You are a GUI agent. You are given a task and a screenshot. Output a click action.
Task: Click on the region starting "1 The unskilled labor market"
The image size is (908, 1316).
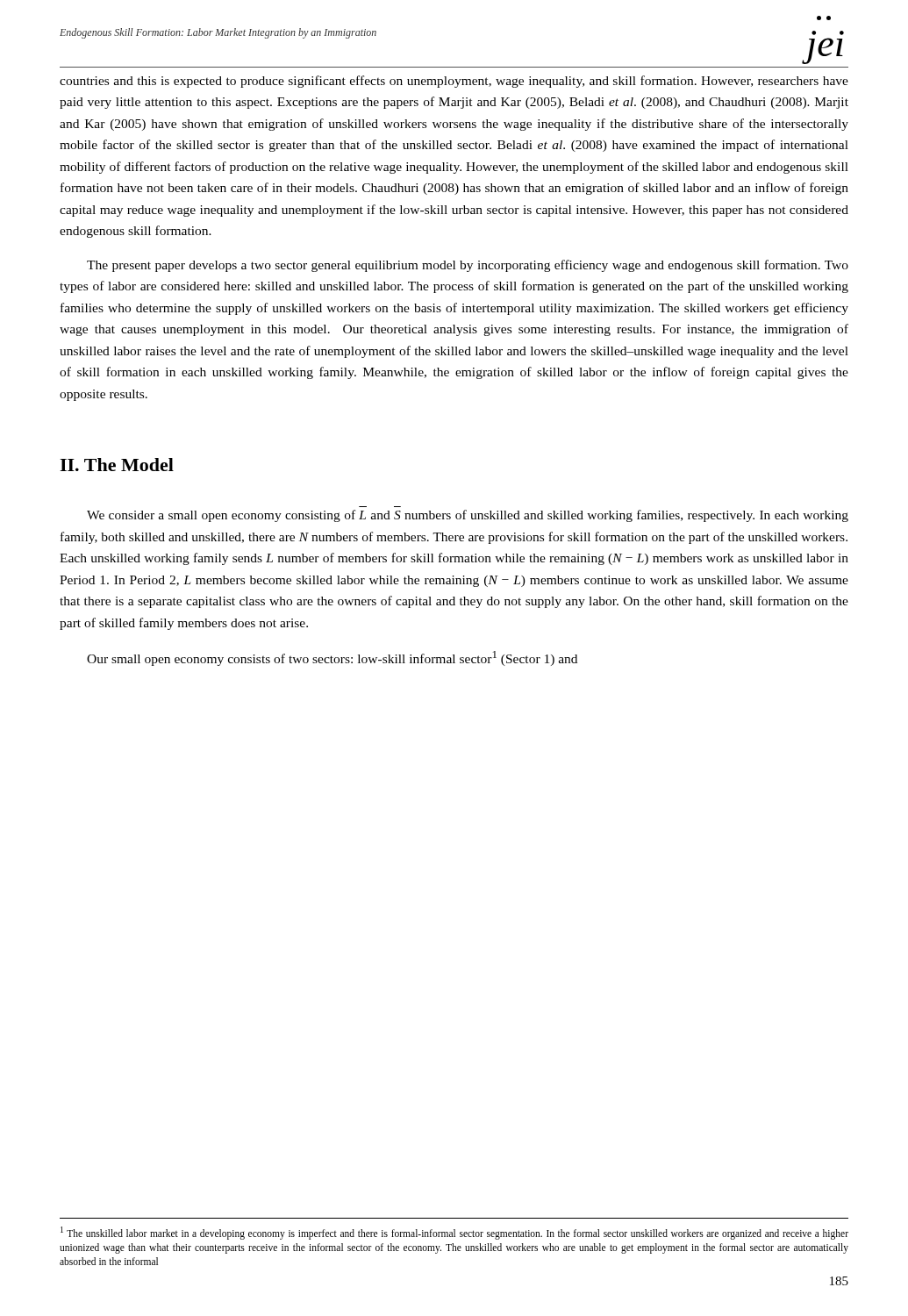coord(454,1246)
